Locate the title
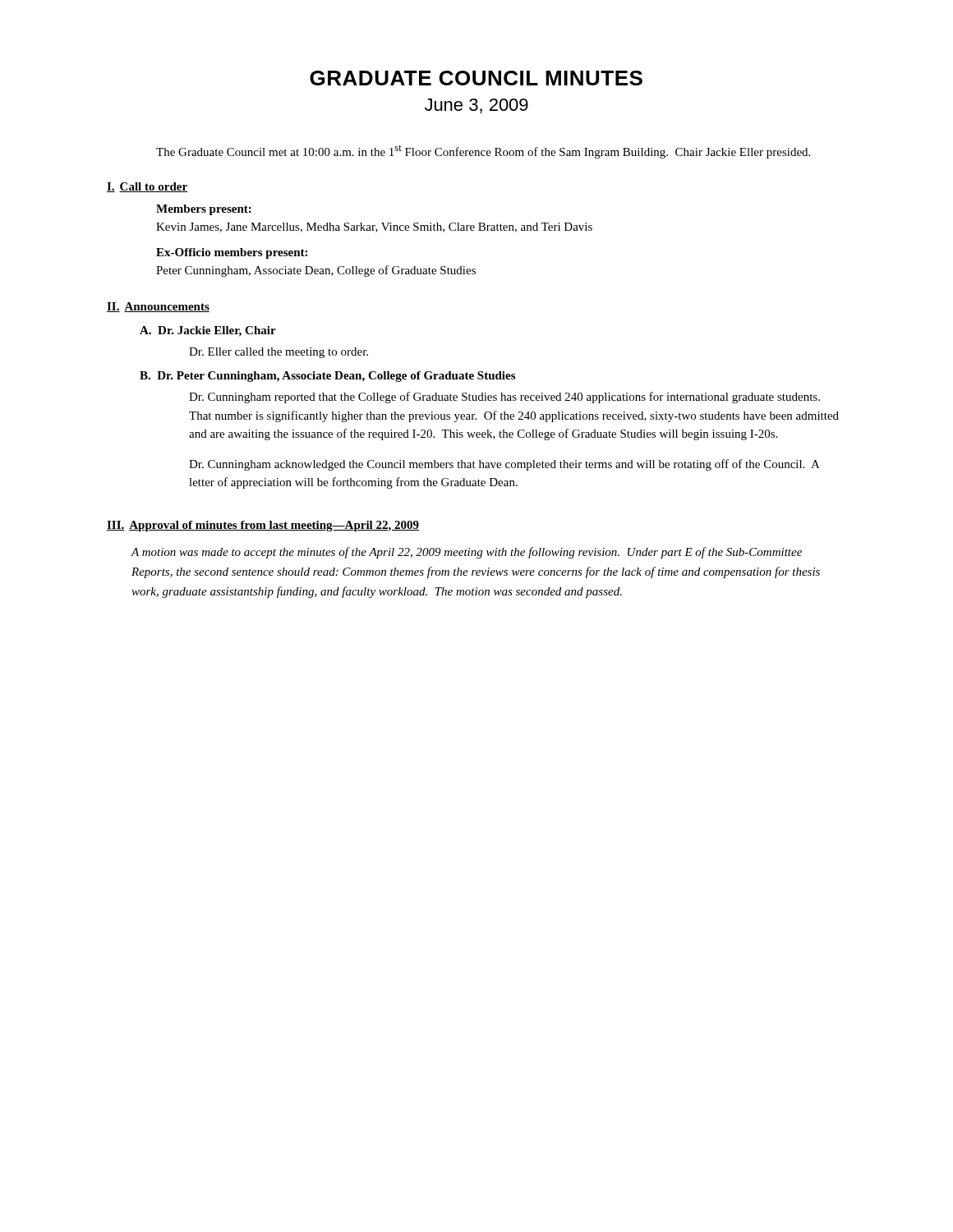The height and width of the screenshot is (1232, 953). [476, 91]
